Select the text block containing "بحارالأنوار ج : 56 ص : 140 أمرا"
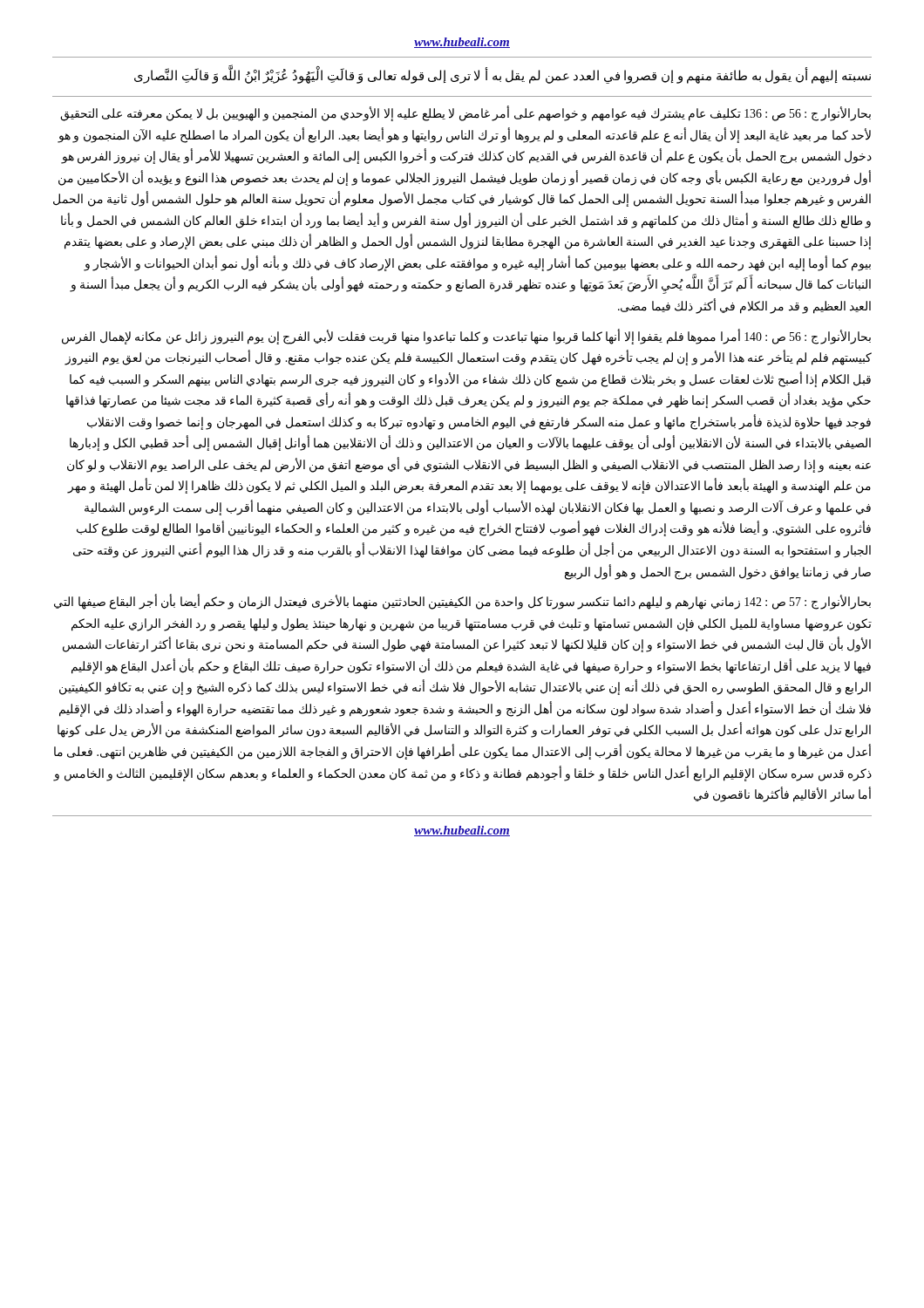 pyautogui.click(x=467, y=454)
